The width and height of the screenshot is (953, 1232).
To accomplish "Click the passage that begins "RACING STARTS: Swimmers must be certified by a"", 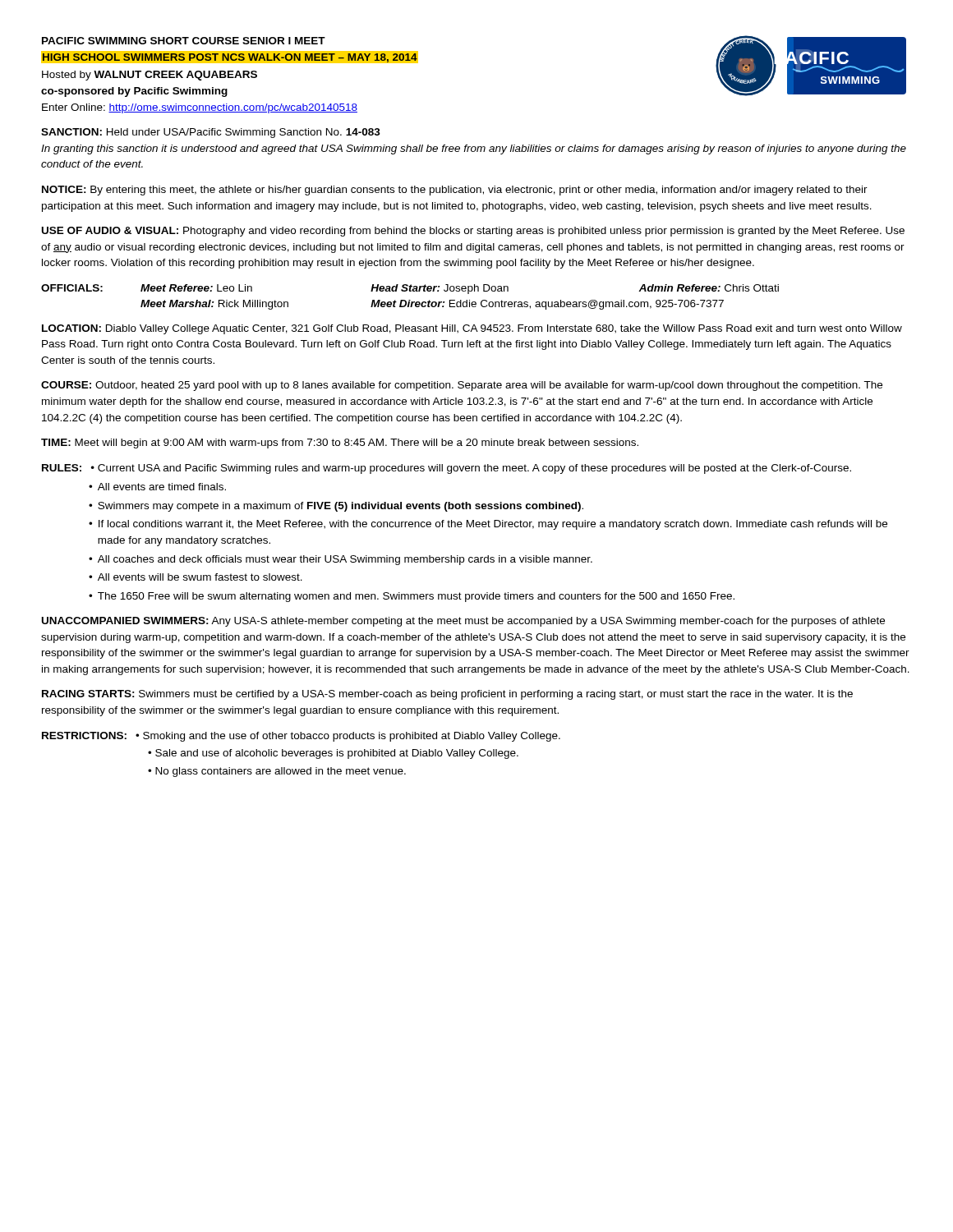I will 447,702.
